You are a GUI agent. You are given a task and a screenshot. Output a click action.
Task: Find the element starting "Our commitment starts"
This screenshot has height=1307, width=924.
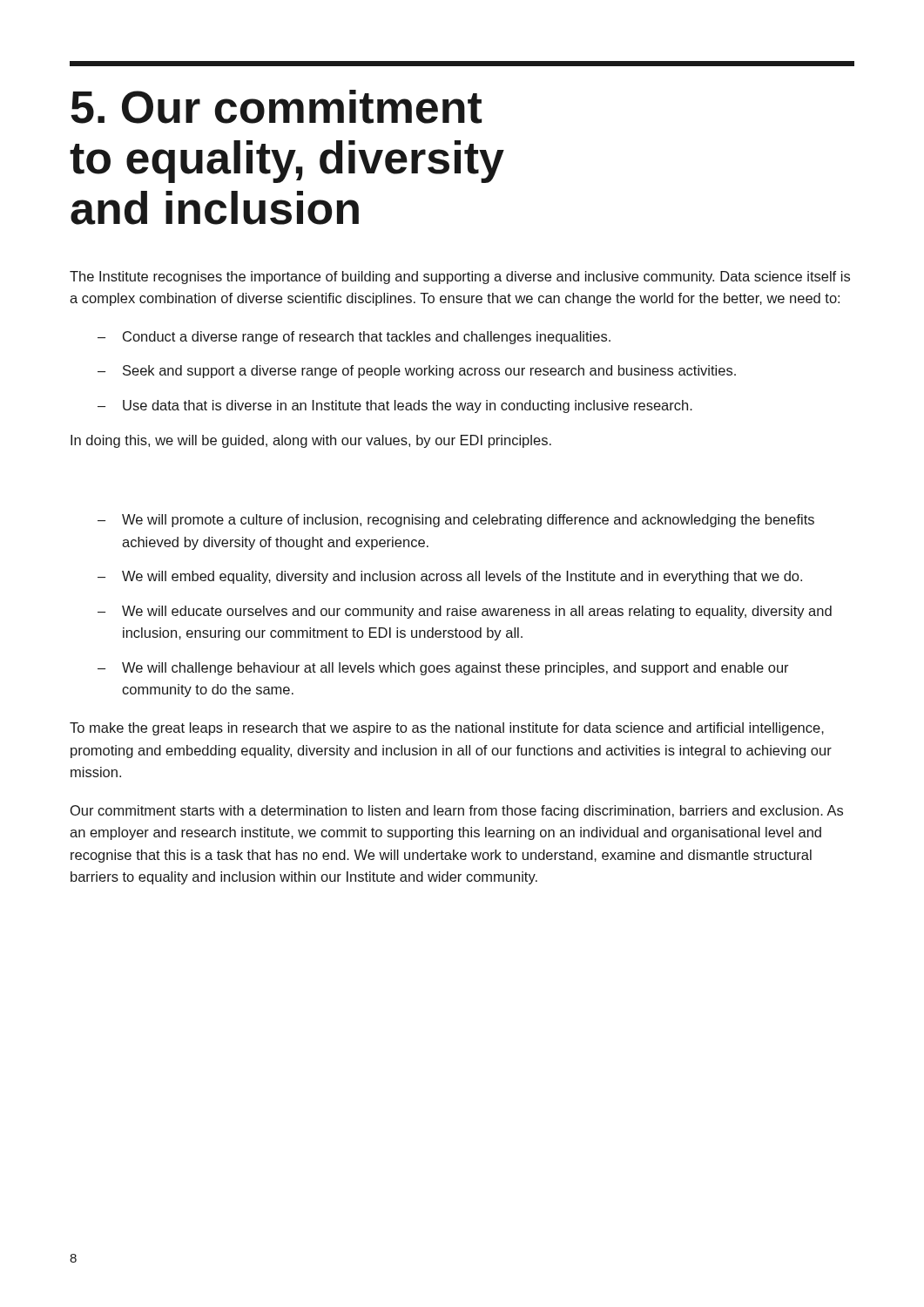tap(457, 843)
